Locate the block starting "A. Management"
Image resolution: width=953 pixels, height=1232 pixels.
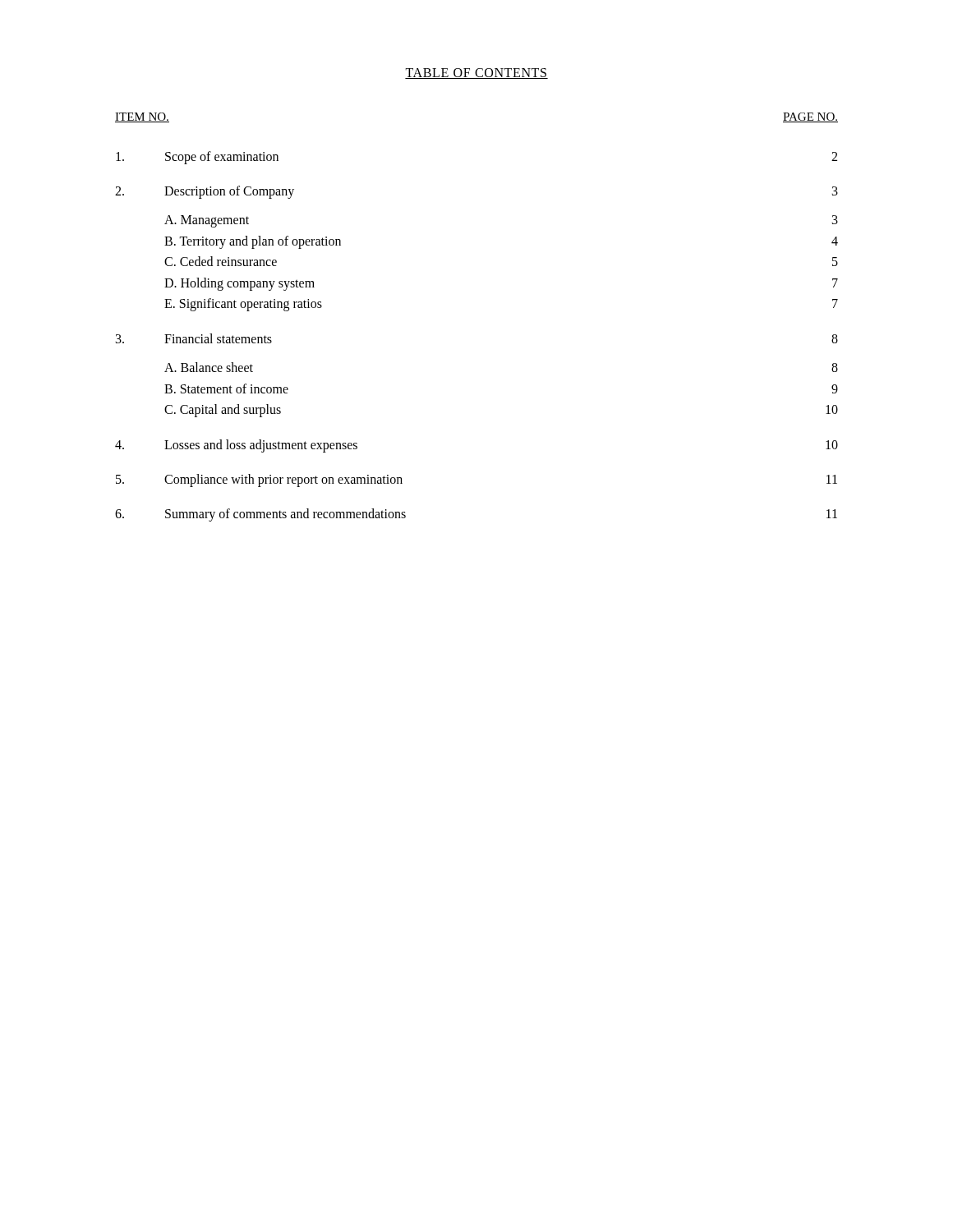(x=207, y=220)
